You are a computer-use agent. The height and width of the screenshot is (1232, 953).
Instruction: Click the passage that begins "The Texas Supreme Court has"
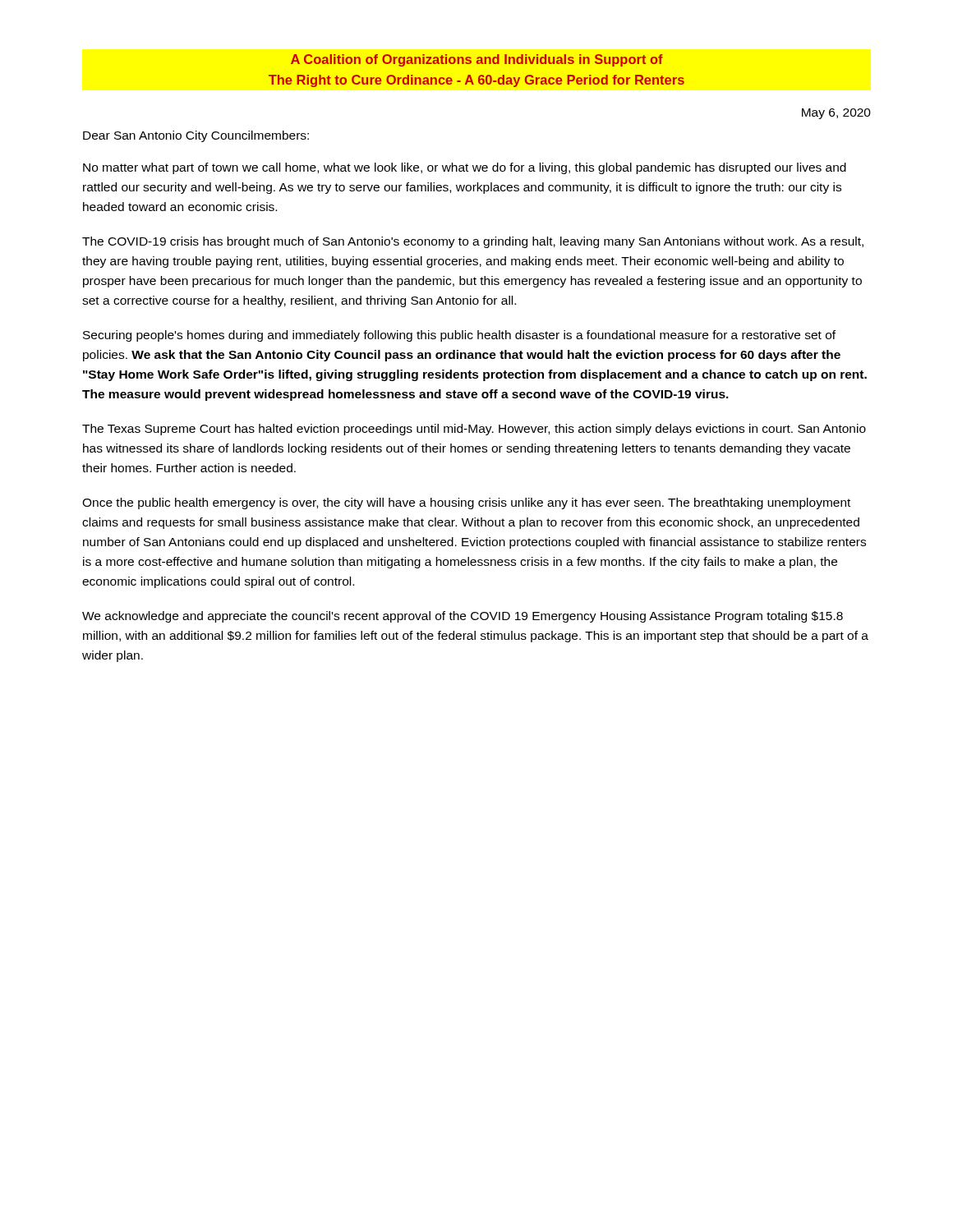click(x=474, y=448)
